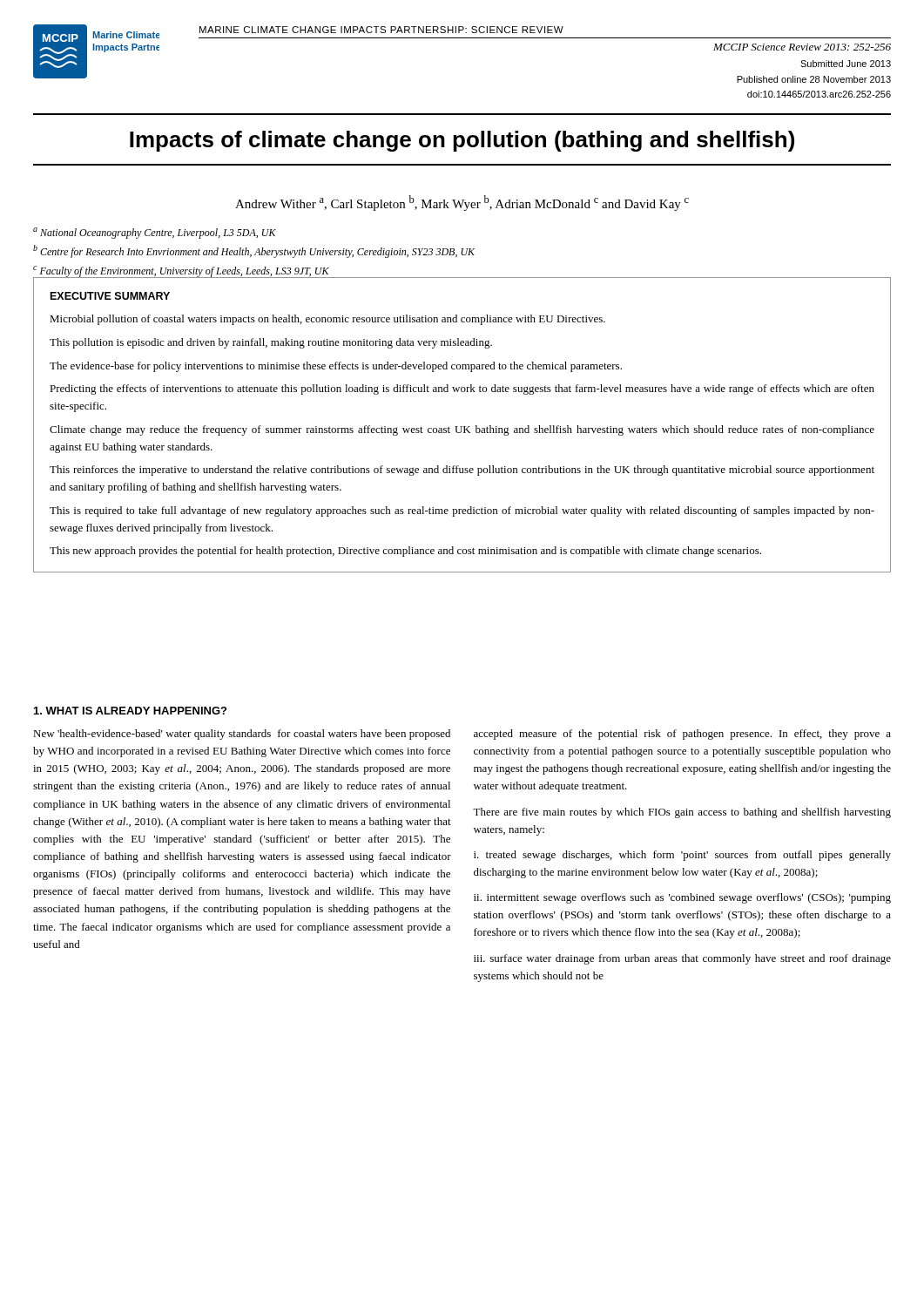Navigate to the element starting "Andrew Wither a,"
The image size is (924, 1307).
[462, 202]
